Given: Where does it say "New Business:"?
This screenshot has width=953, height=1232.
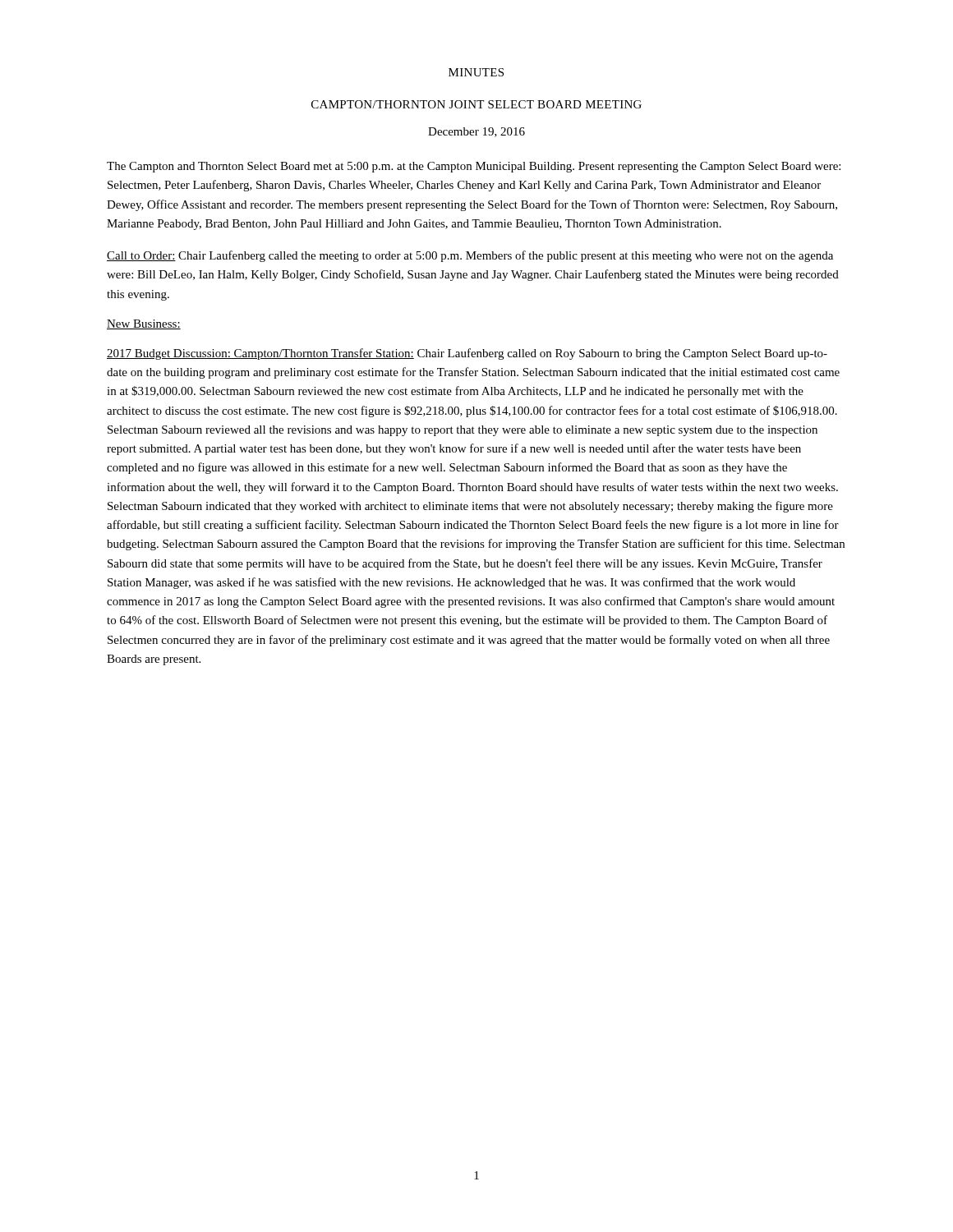Looking at the screenshot, I should pyautogui.click(x=144, y=323).
